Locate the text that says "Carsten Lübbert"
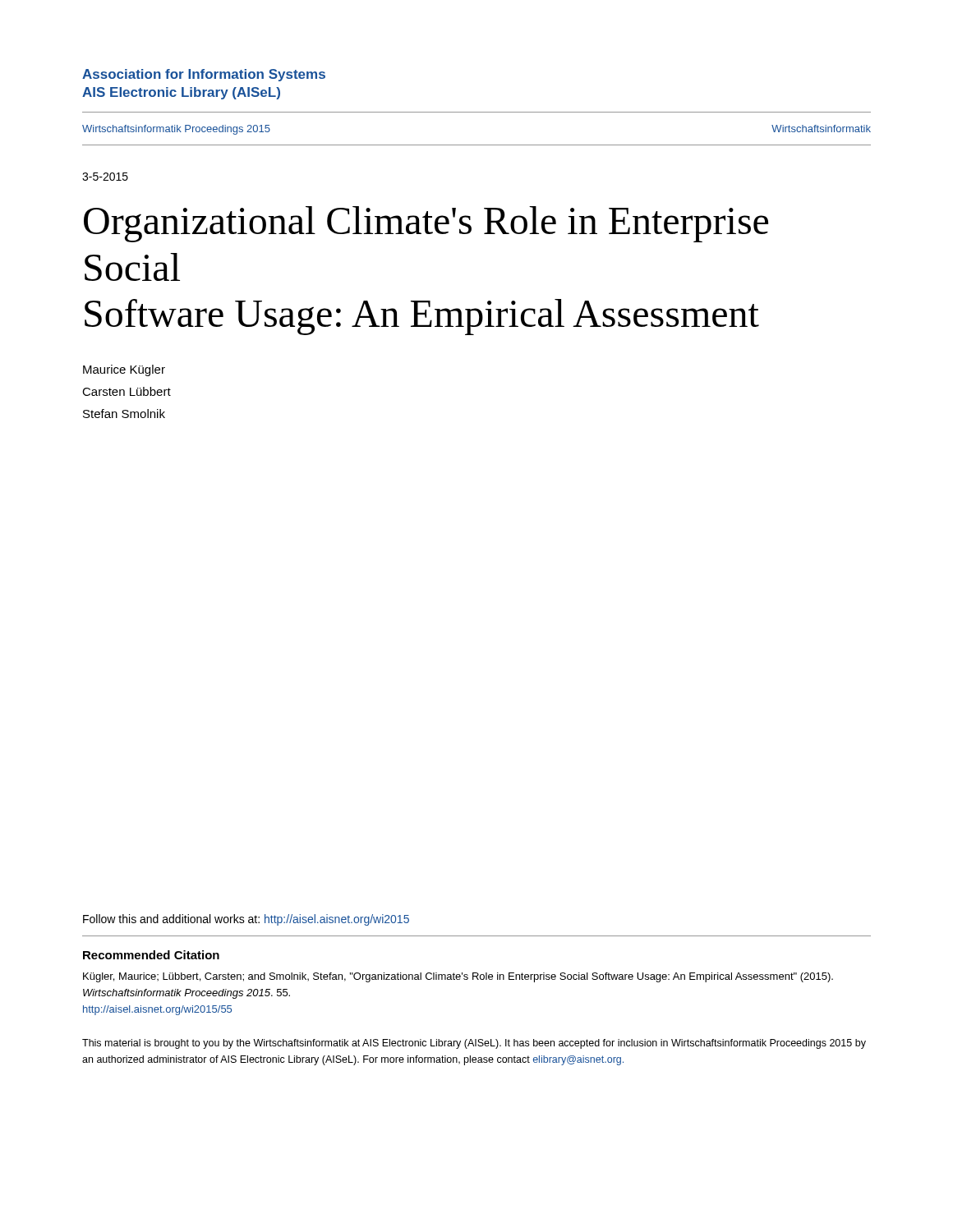Viewport: 953px width, 1232px height. 126,391
